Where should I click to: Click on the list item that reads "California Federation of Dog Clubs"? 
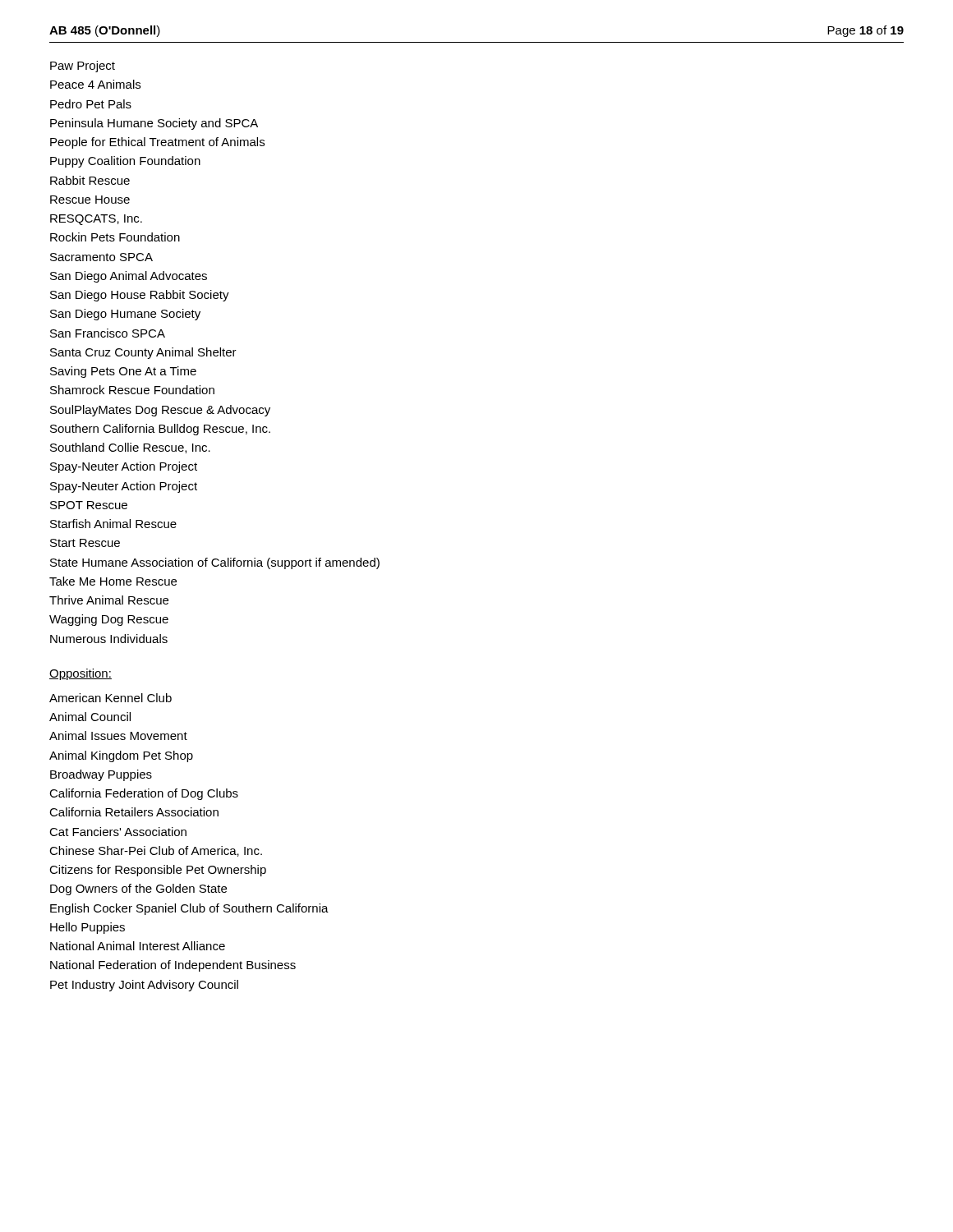pyautogui.click(x=144, y=793)
